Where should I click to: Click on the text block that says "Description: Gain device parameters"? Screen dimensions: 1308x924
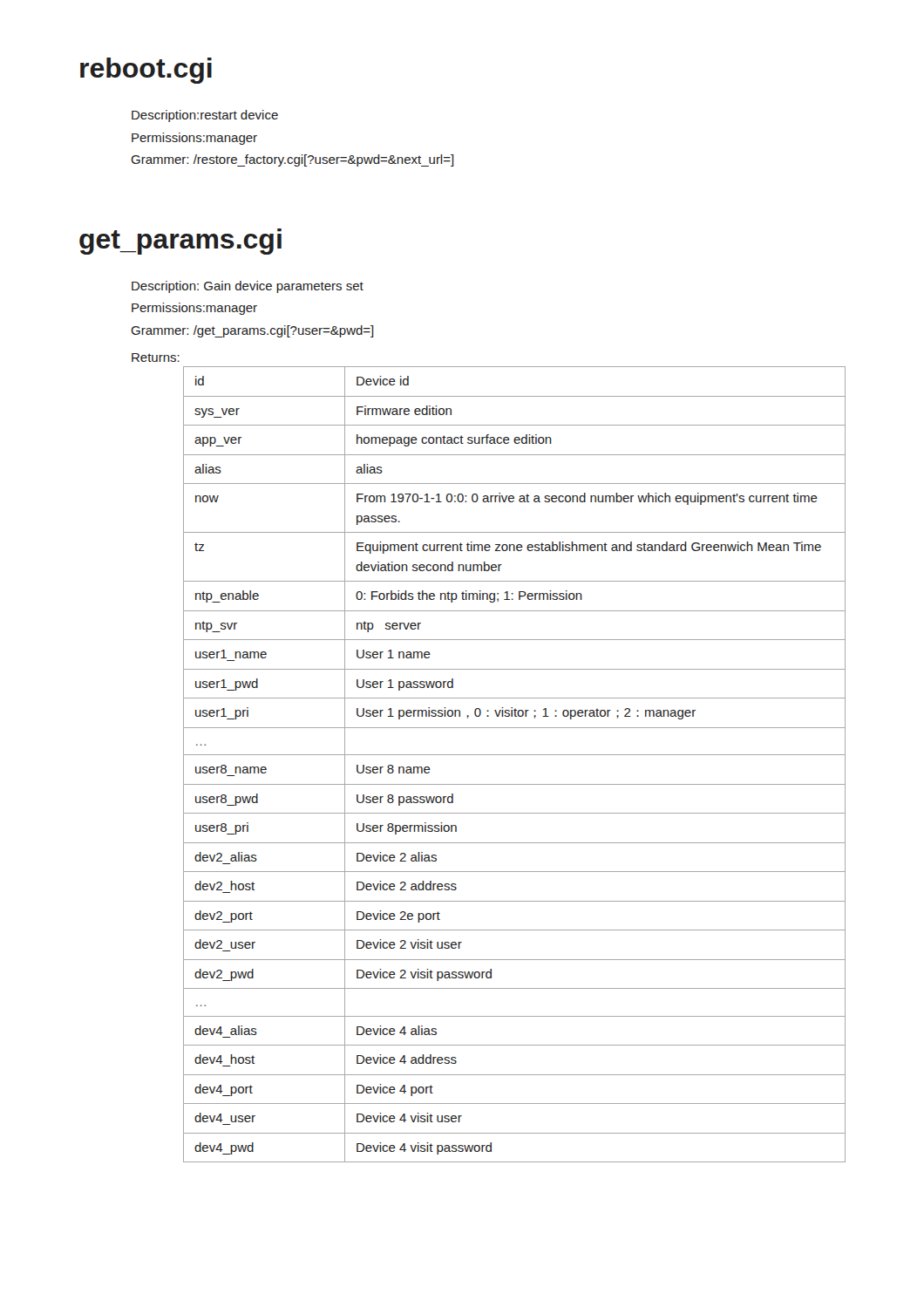coord(252,307)
